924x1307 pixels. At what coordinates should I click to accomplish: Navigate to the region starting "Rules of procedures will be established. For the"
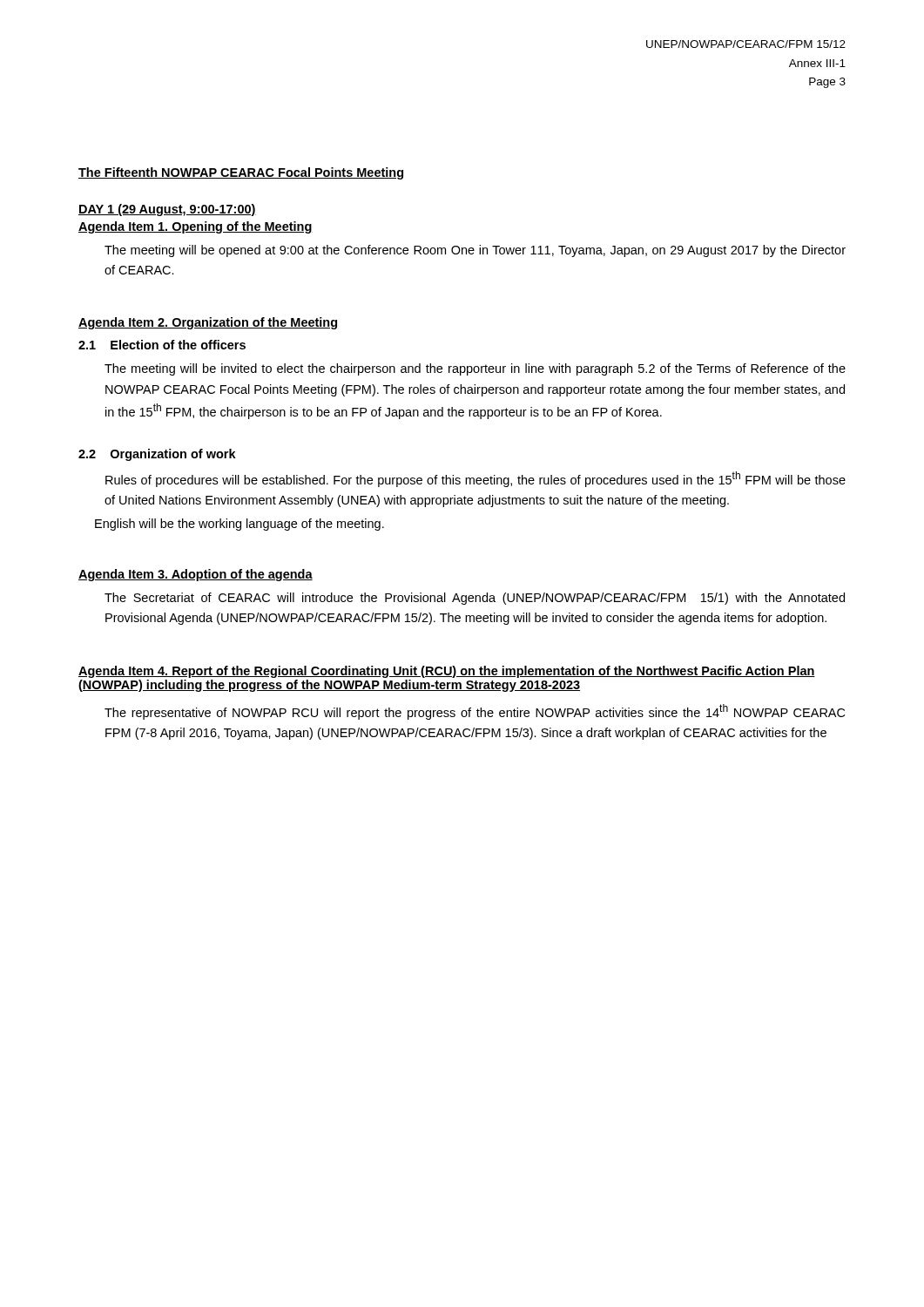click(x=475, y=489)
